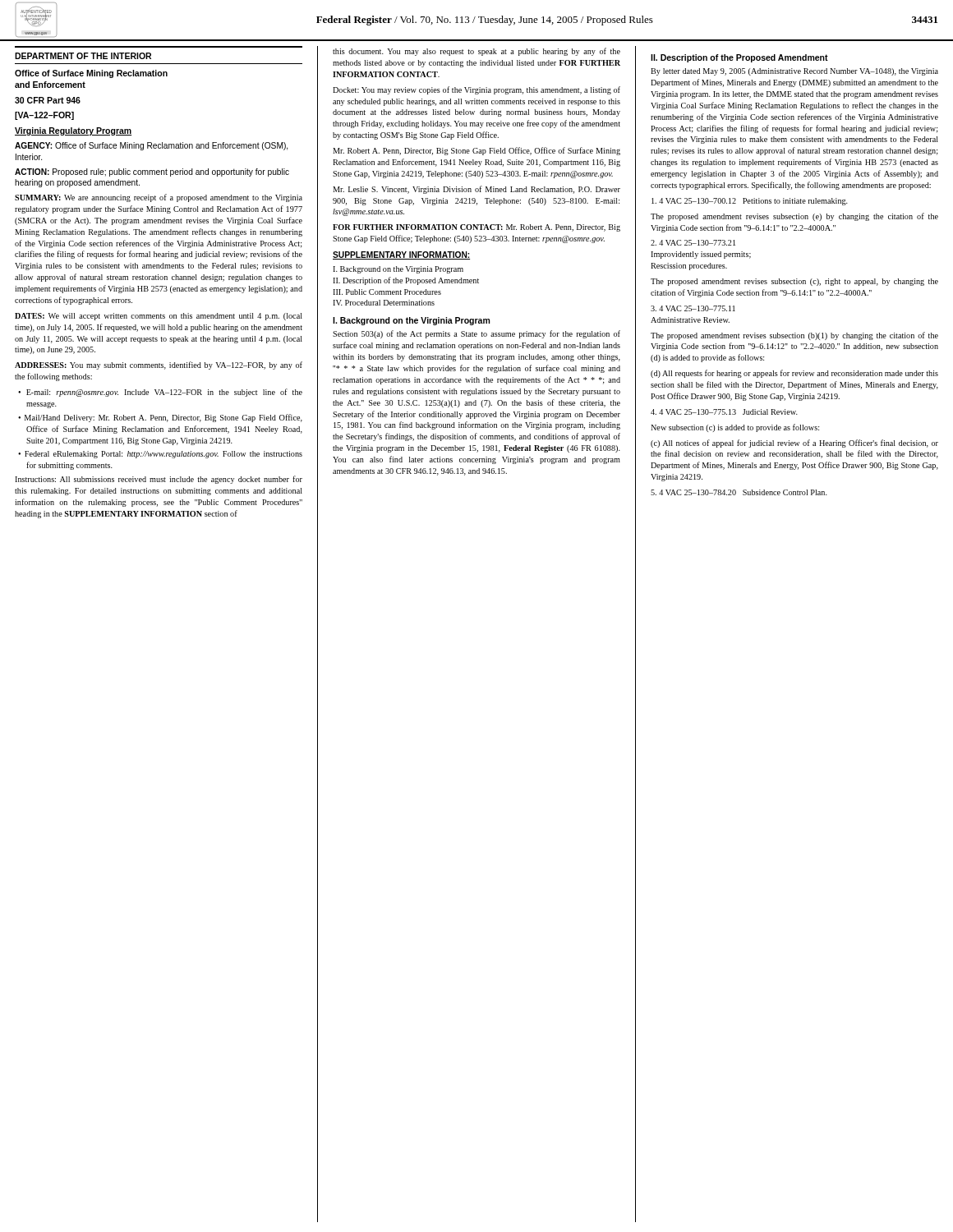Select the text block that reads "The proposed amendment revises subsection (c), right to"
Screen dimensions: 1232x953
(794, 287)
